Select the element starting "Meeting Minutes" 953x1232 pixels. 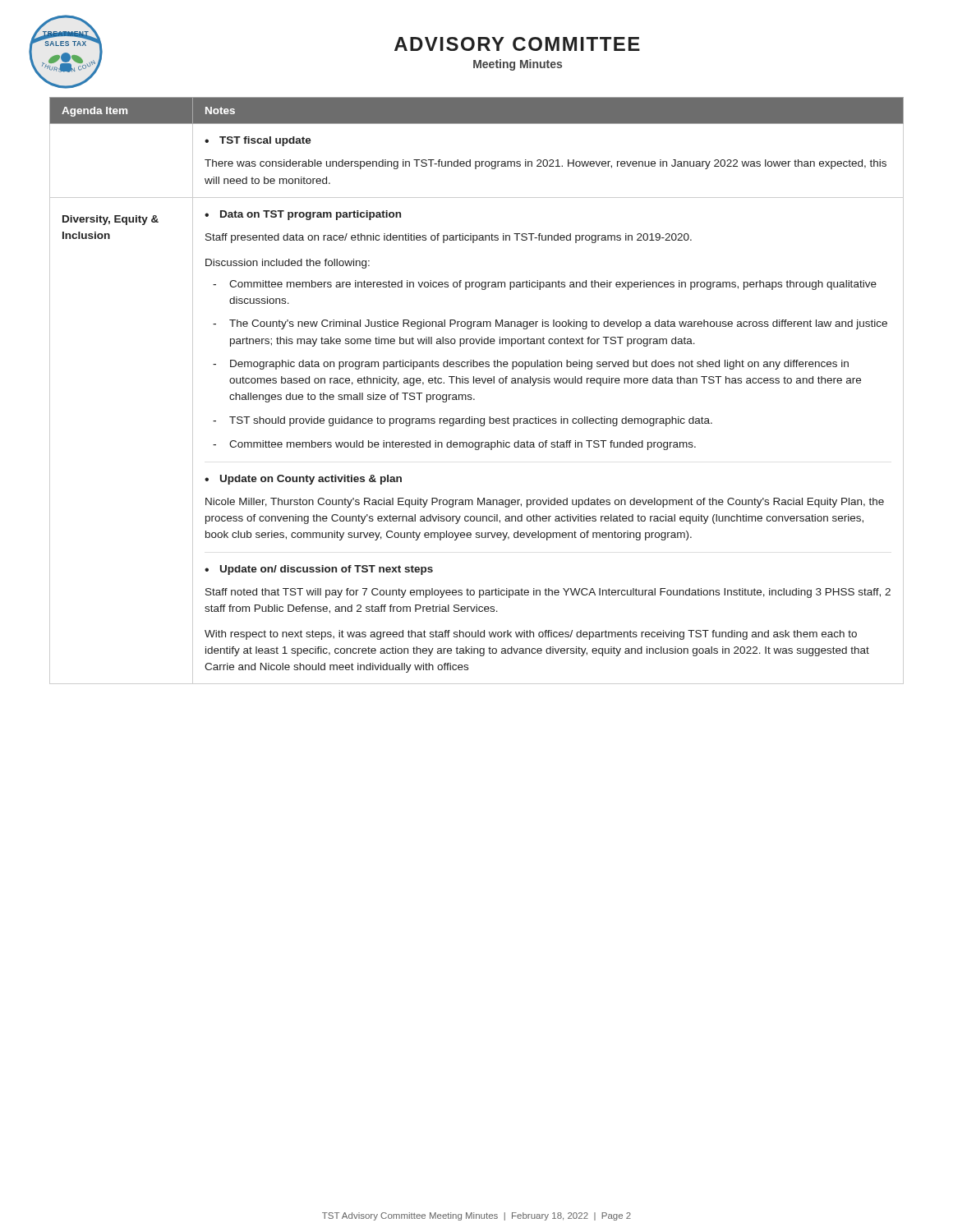click(x=518, y=64)
